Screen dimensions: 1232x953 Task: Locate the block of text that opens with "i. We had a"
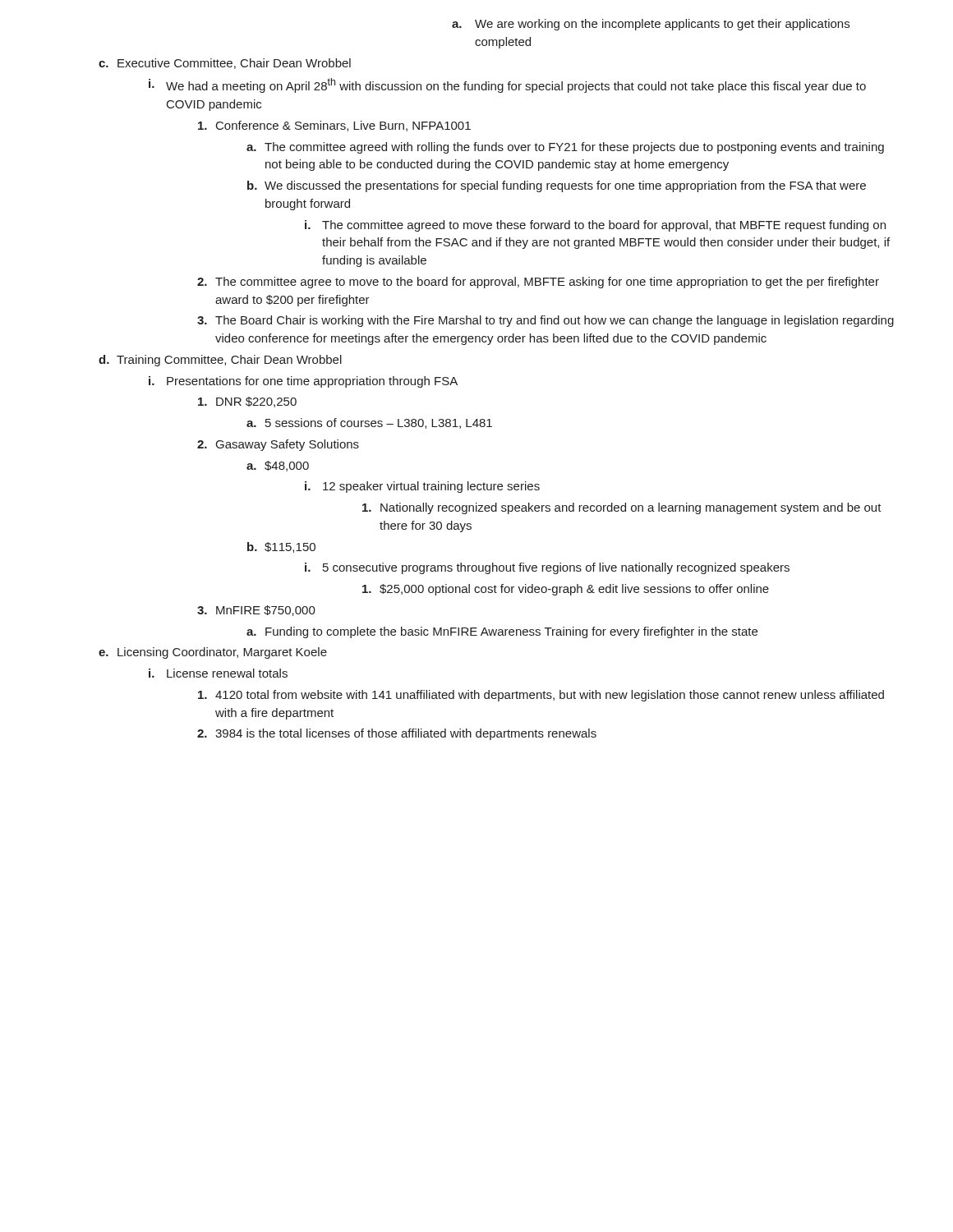click(526, 94)
